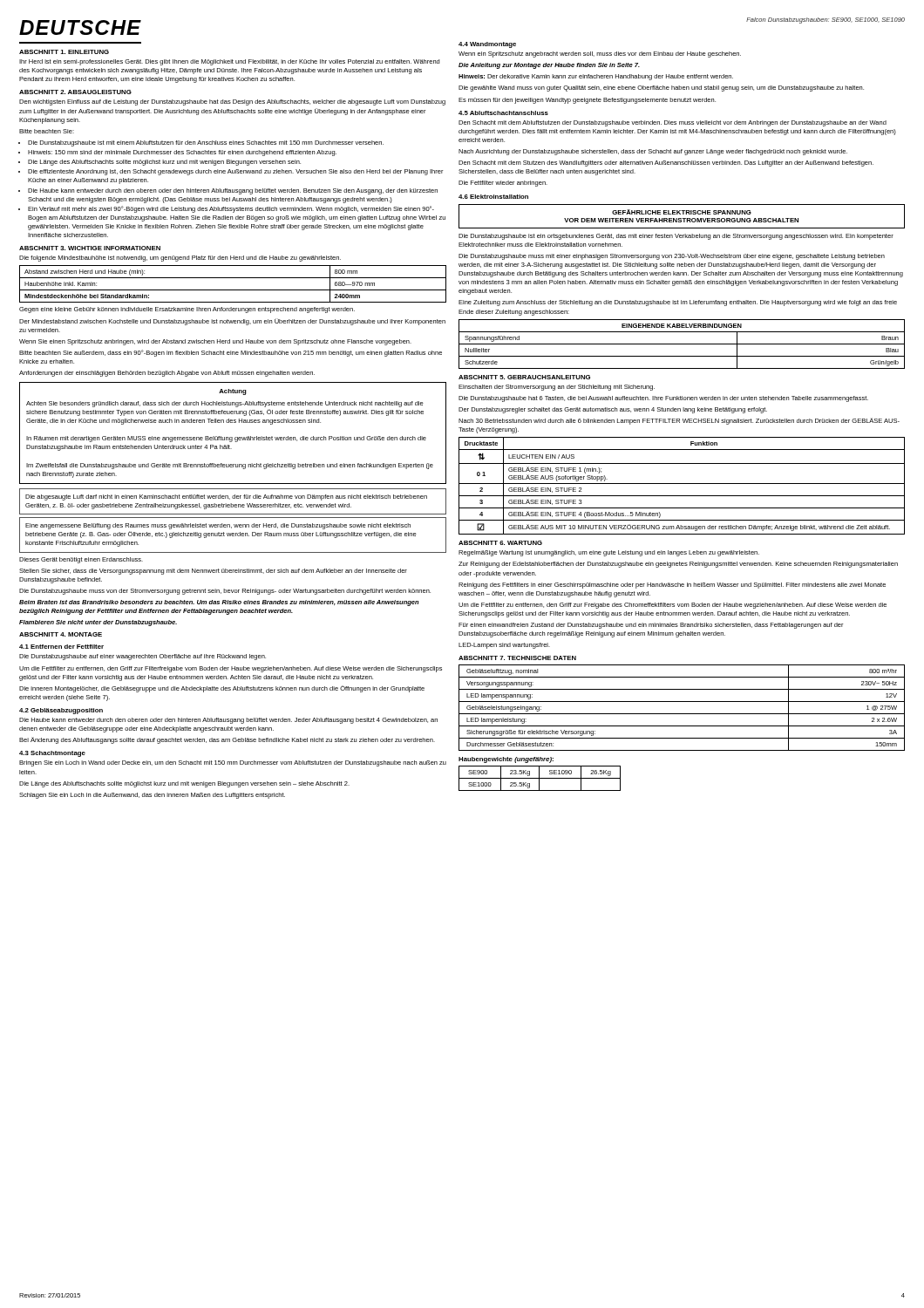Locate the block of text that opens with "Zur Reinigung der Edelstahloberflächen der"

pos(678,568)
